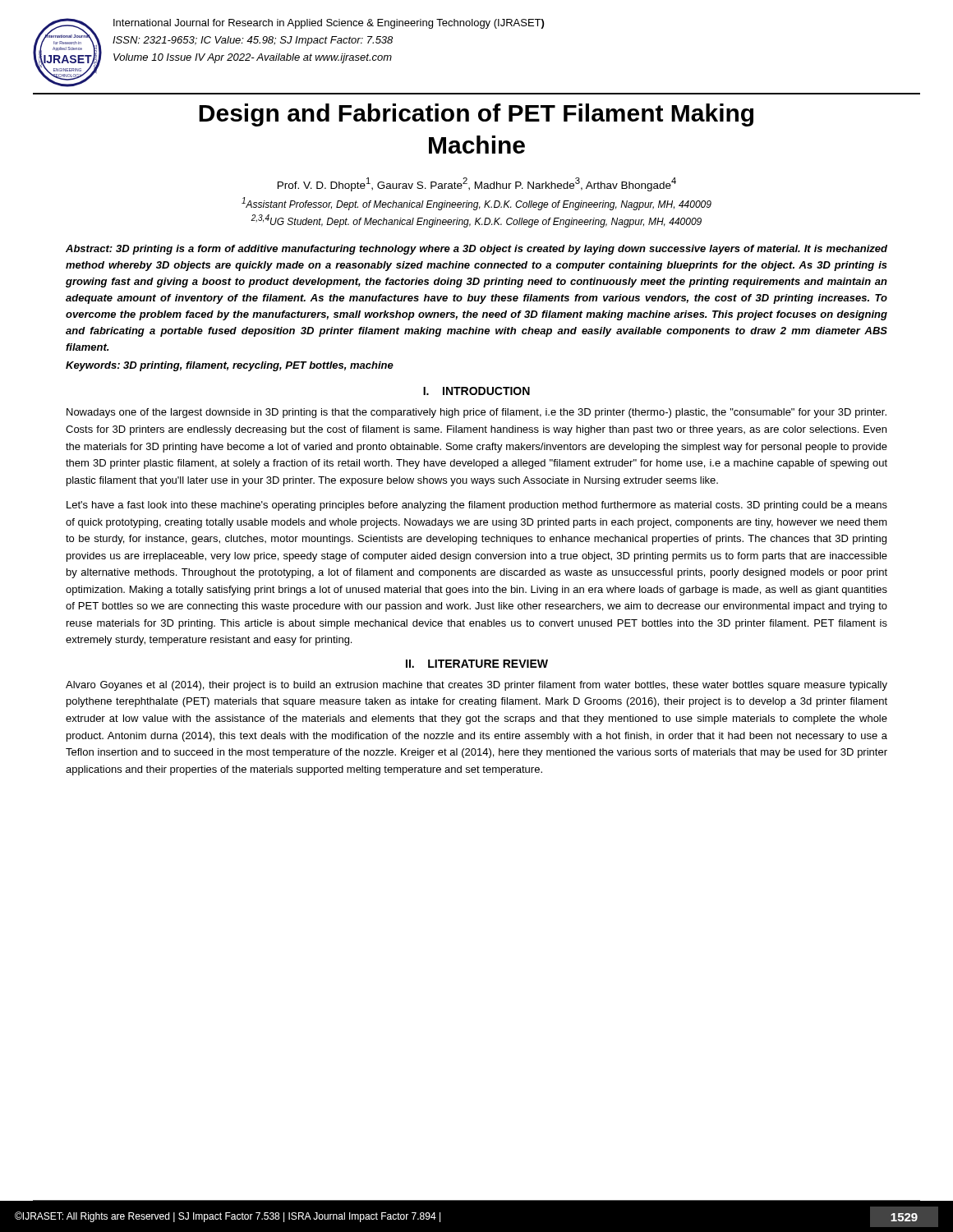The height and width of the screenshot is (1232, 953).
Task: Find "I. INTRODUCTION" on this page
Action: pos(476,391)
